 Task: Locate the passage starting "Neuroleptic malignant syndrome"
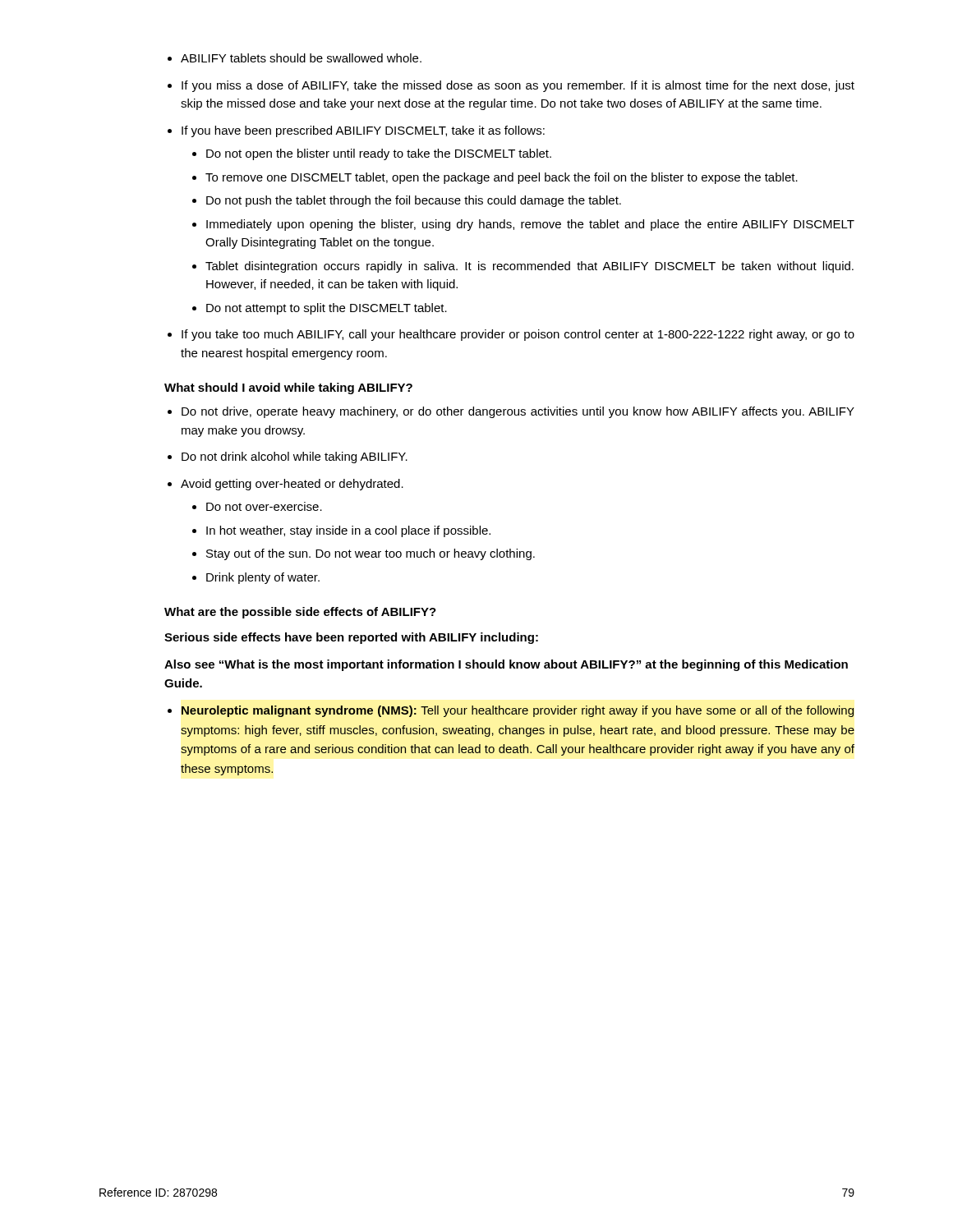coord(518,739)
